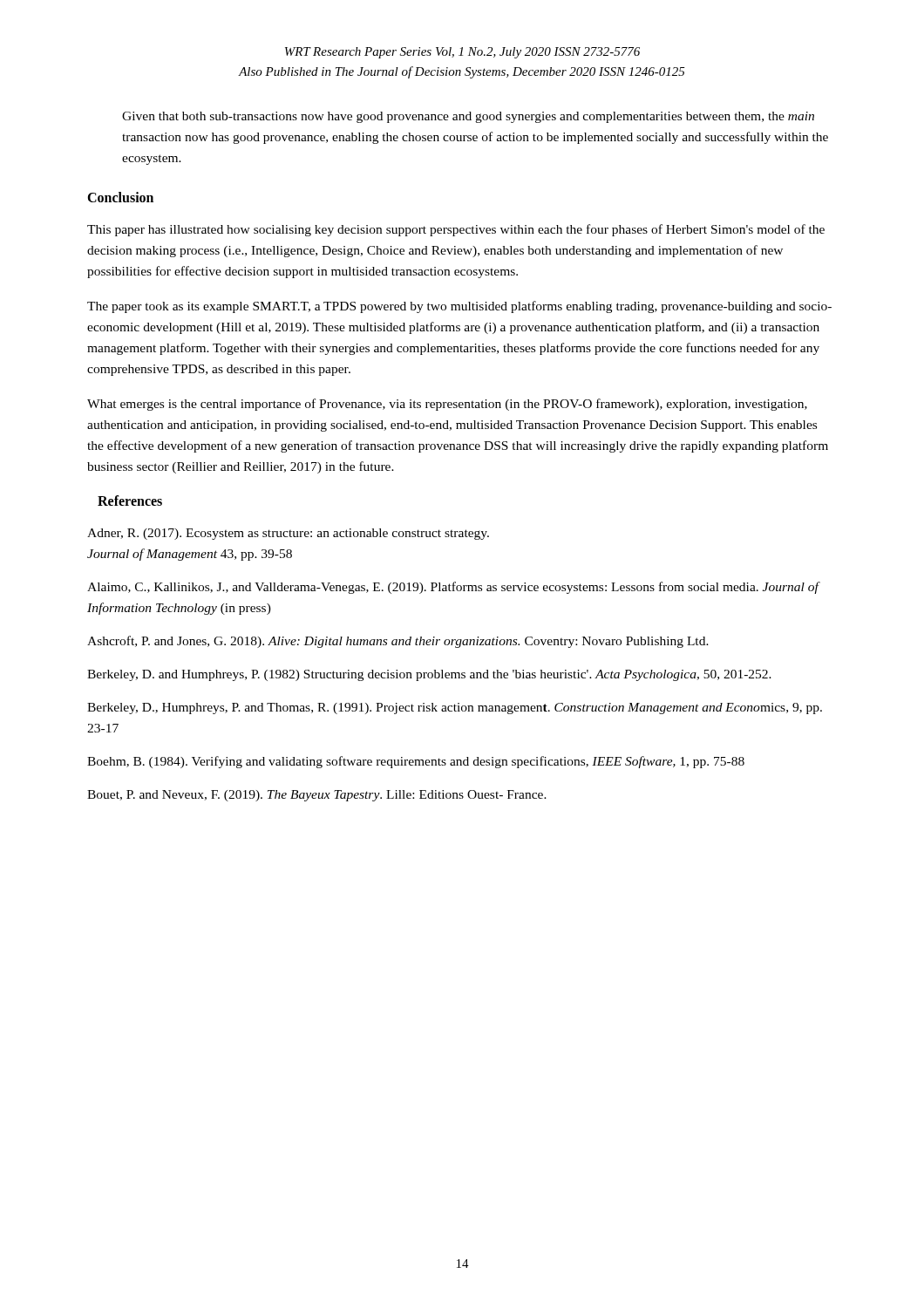The image size is (924, 1308).
Task: Locate the text block starting "Alaimo, C., Kallinikos, J., and Vallderama-Venegas,"
Action: click(x=453, y=597)
